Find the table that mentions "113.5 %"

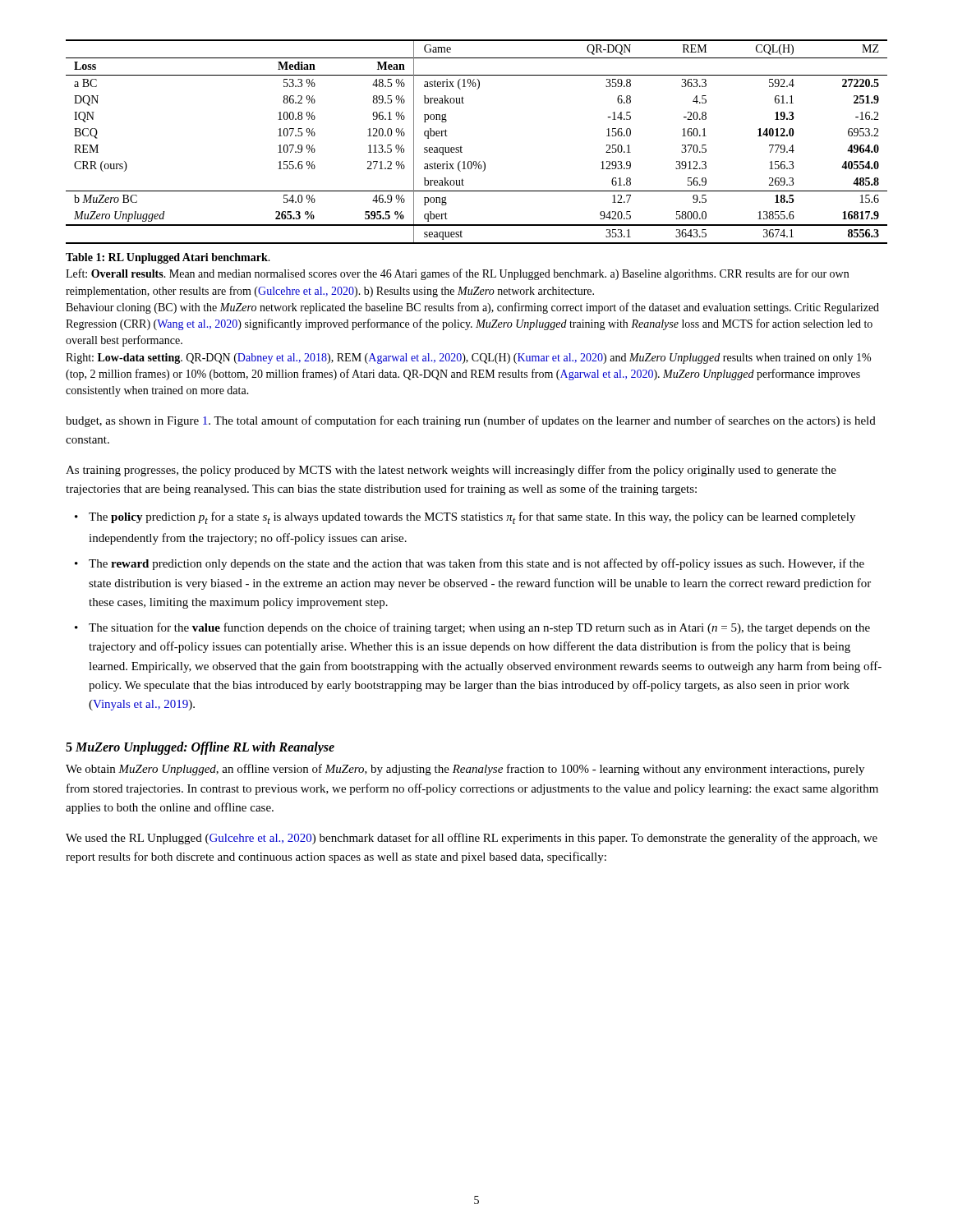point(476,142)
